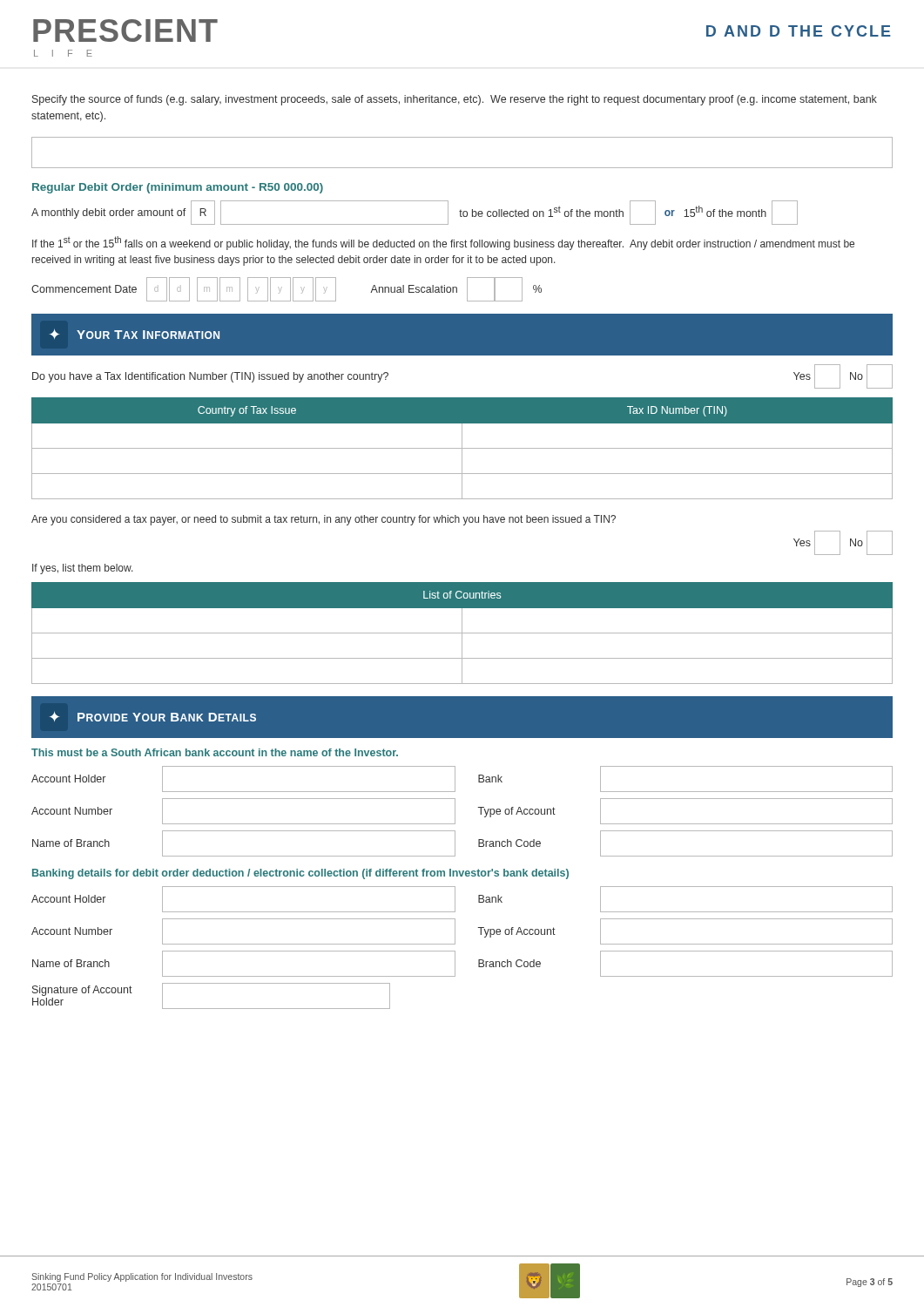Viewport: 924px width, 1307px height.
Task: Select the text block with the text "Specify the source of funds (e.g. salary, investment"
Action: [x=454, y=108]
